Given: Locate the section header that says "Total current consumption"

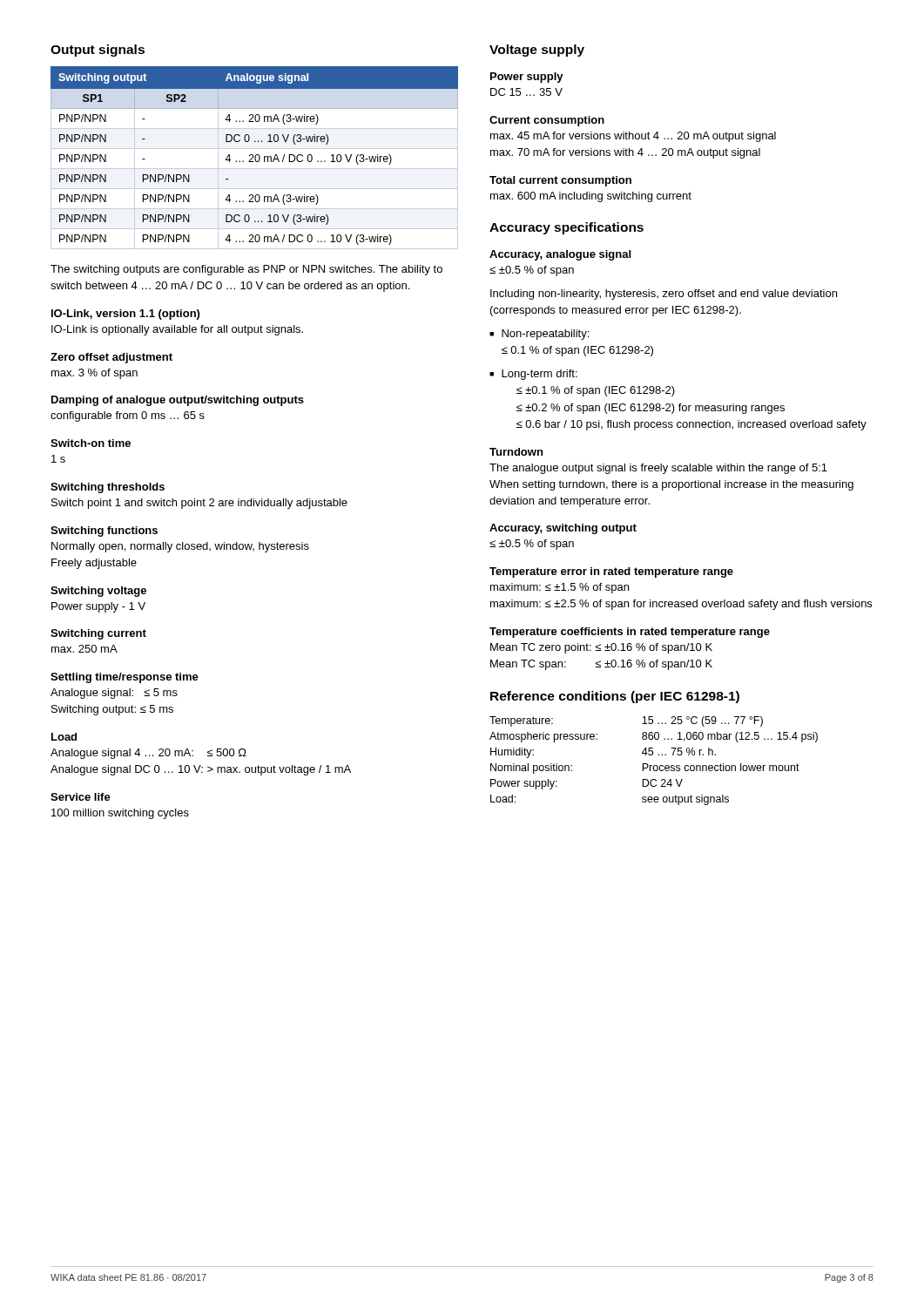Looking at the screenshot, I should tap(560, 181).
